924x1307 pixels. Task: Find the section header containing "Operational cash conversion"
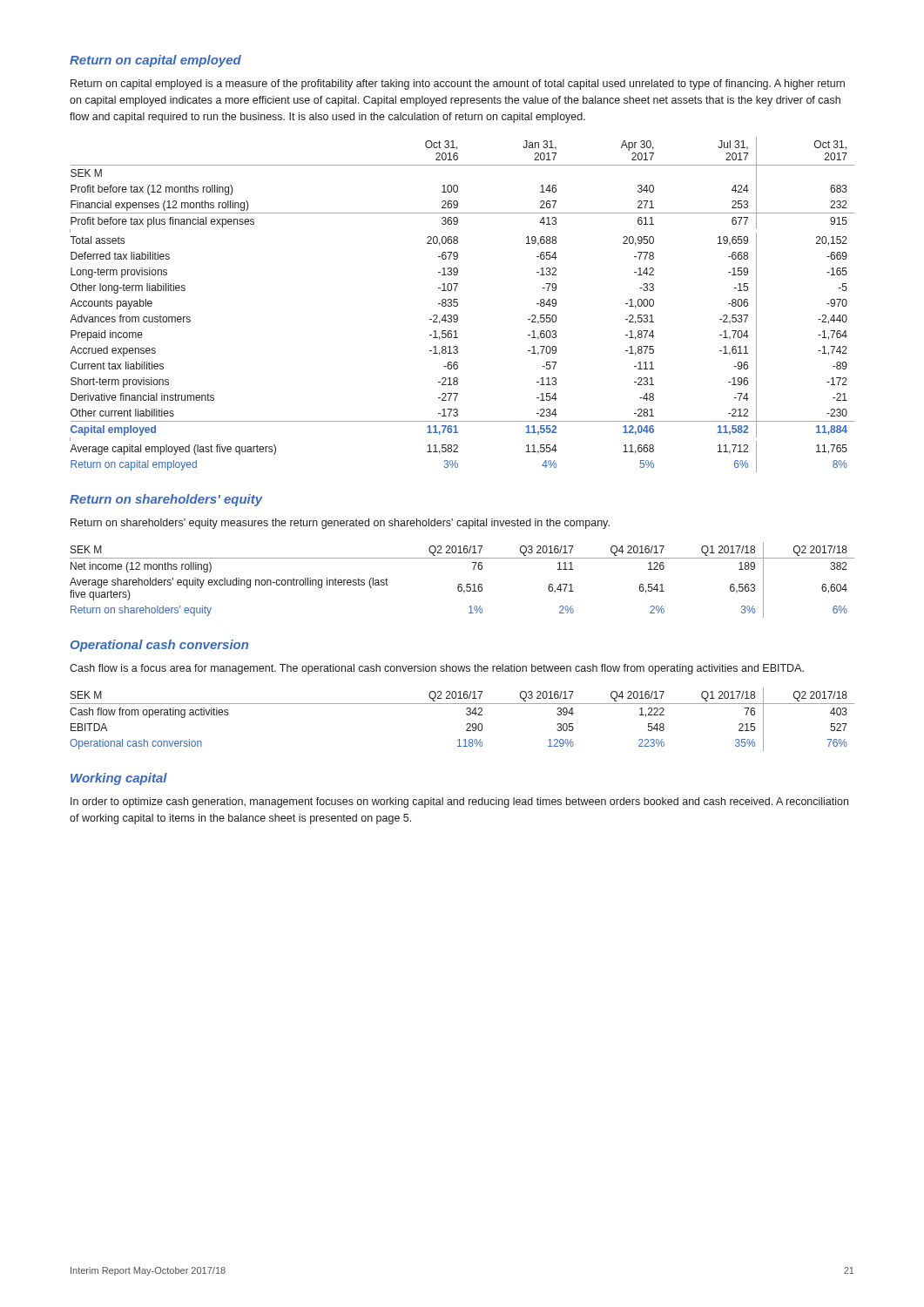click(159, 644)
